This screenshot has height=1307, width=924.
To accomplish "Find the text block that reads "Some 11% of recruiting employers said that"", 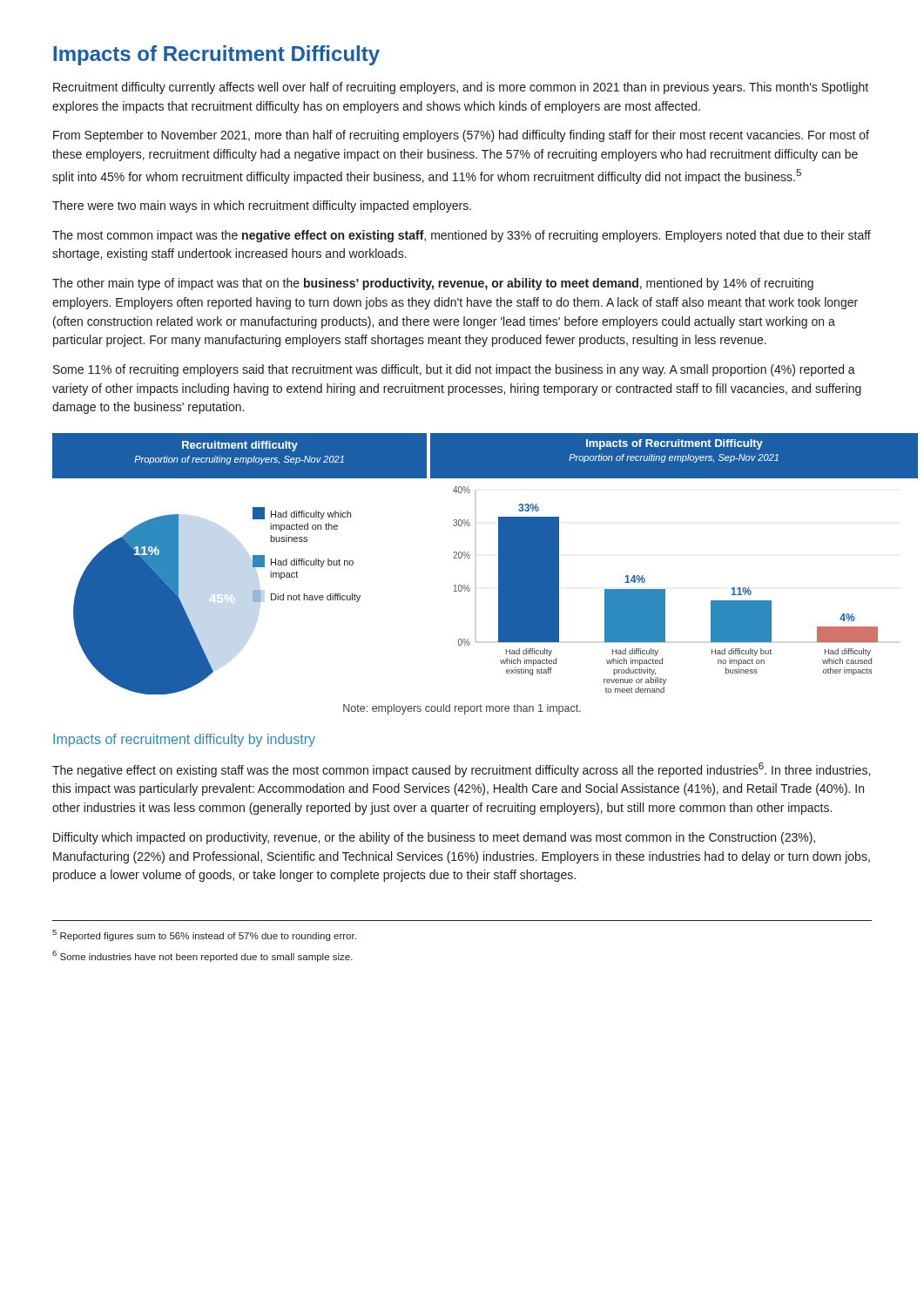I will coord(462,389).
